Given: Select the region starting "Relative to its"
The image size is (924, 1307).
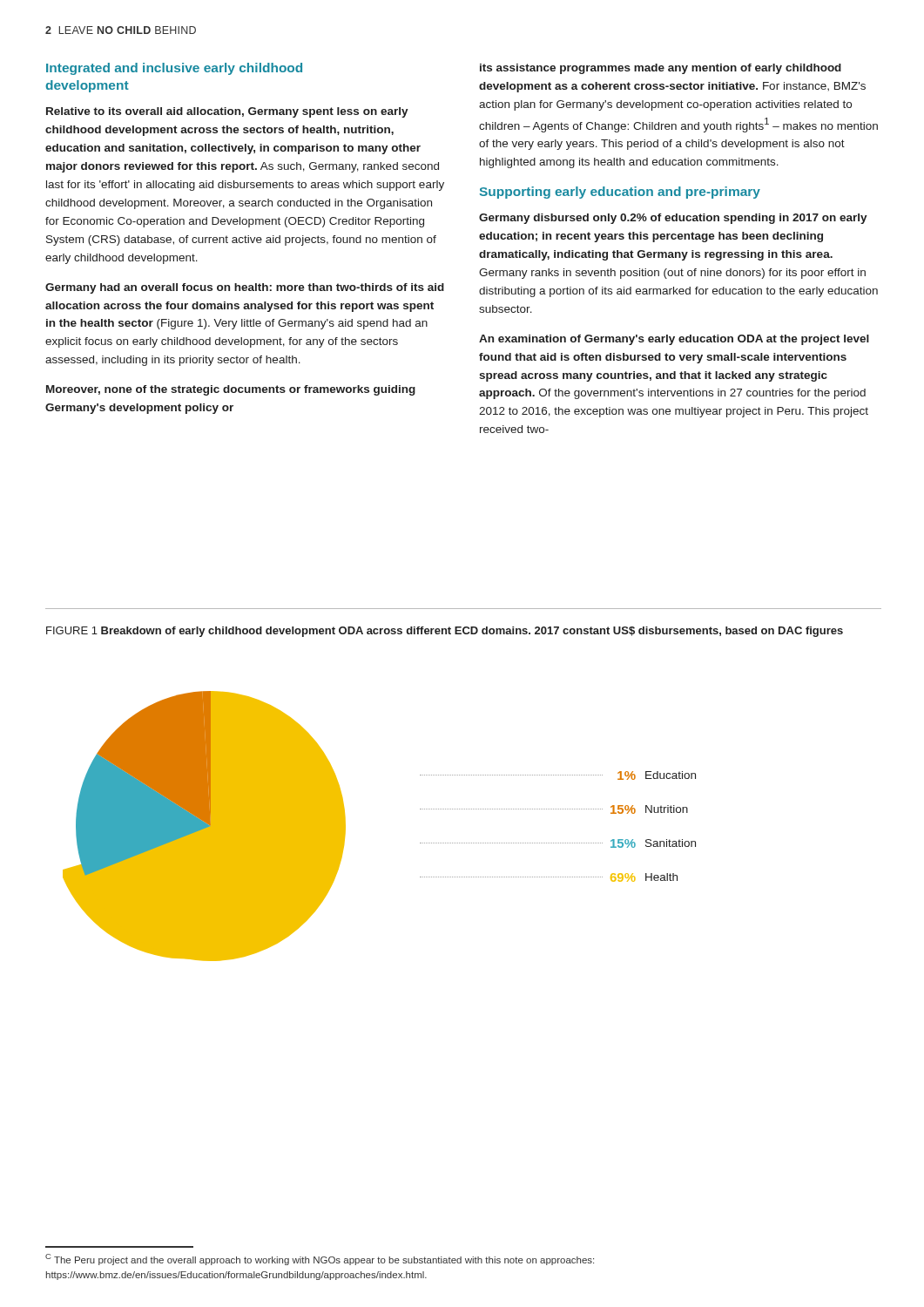Looking at the screenshot, I should coord(245,184).
